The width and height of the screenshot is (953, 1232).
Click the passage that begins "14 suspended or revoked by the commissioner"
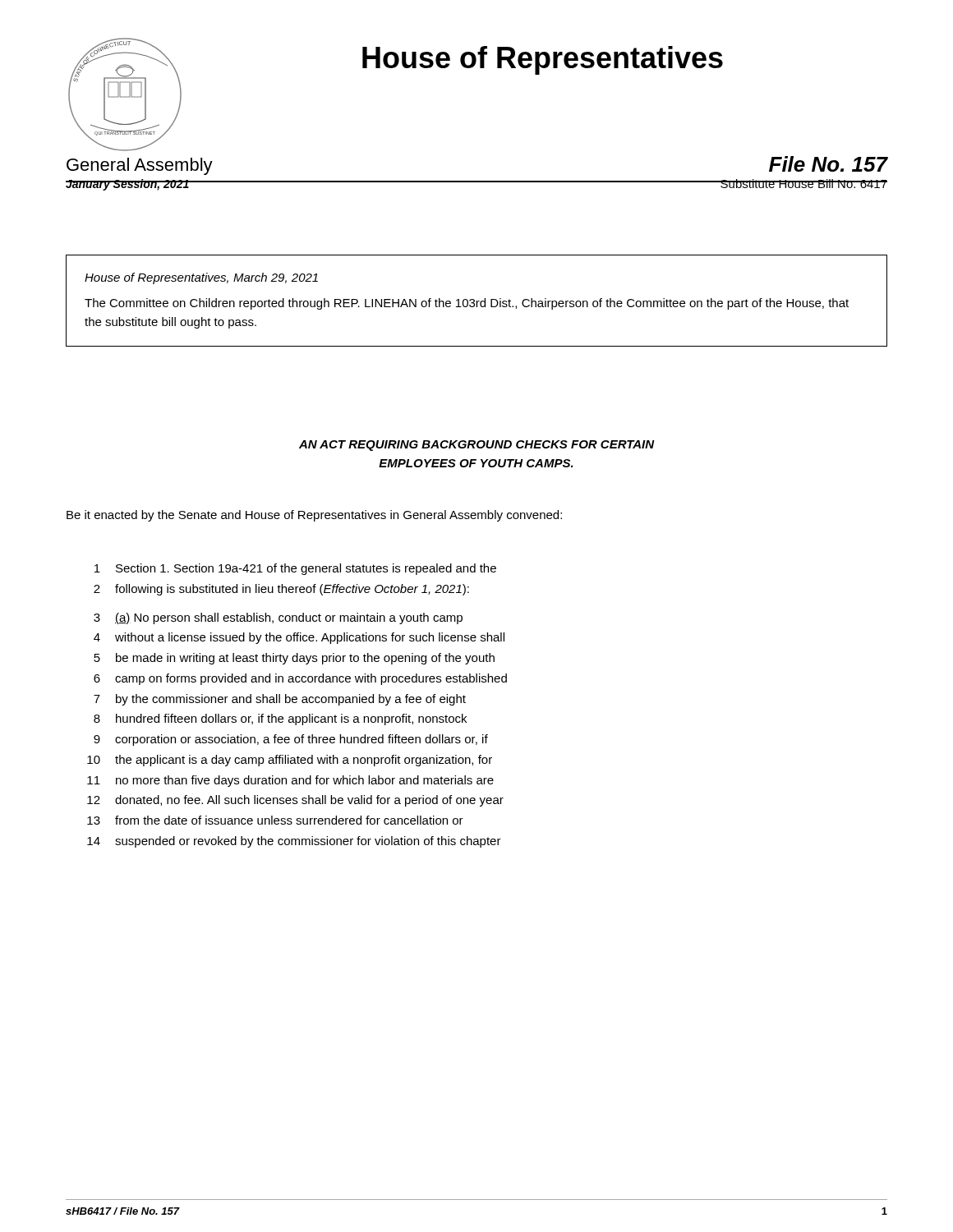coord(476,841)
